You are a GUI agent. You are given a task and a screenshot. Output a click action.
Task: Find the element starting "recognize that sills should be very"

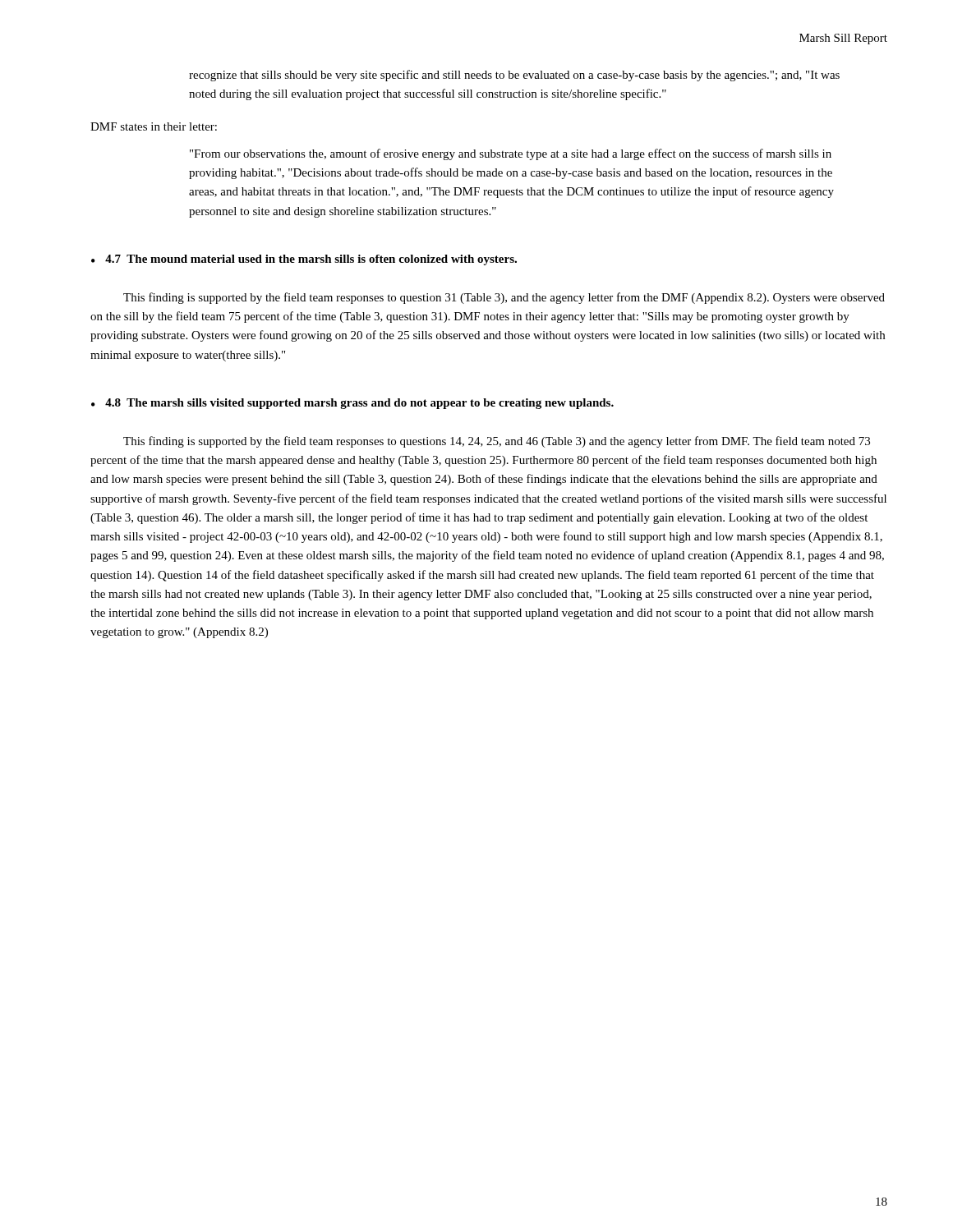pyautogui.click(x=522, y=85)
